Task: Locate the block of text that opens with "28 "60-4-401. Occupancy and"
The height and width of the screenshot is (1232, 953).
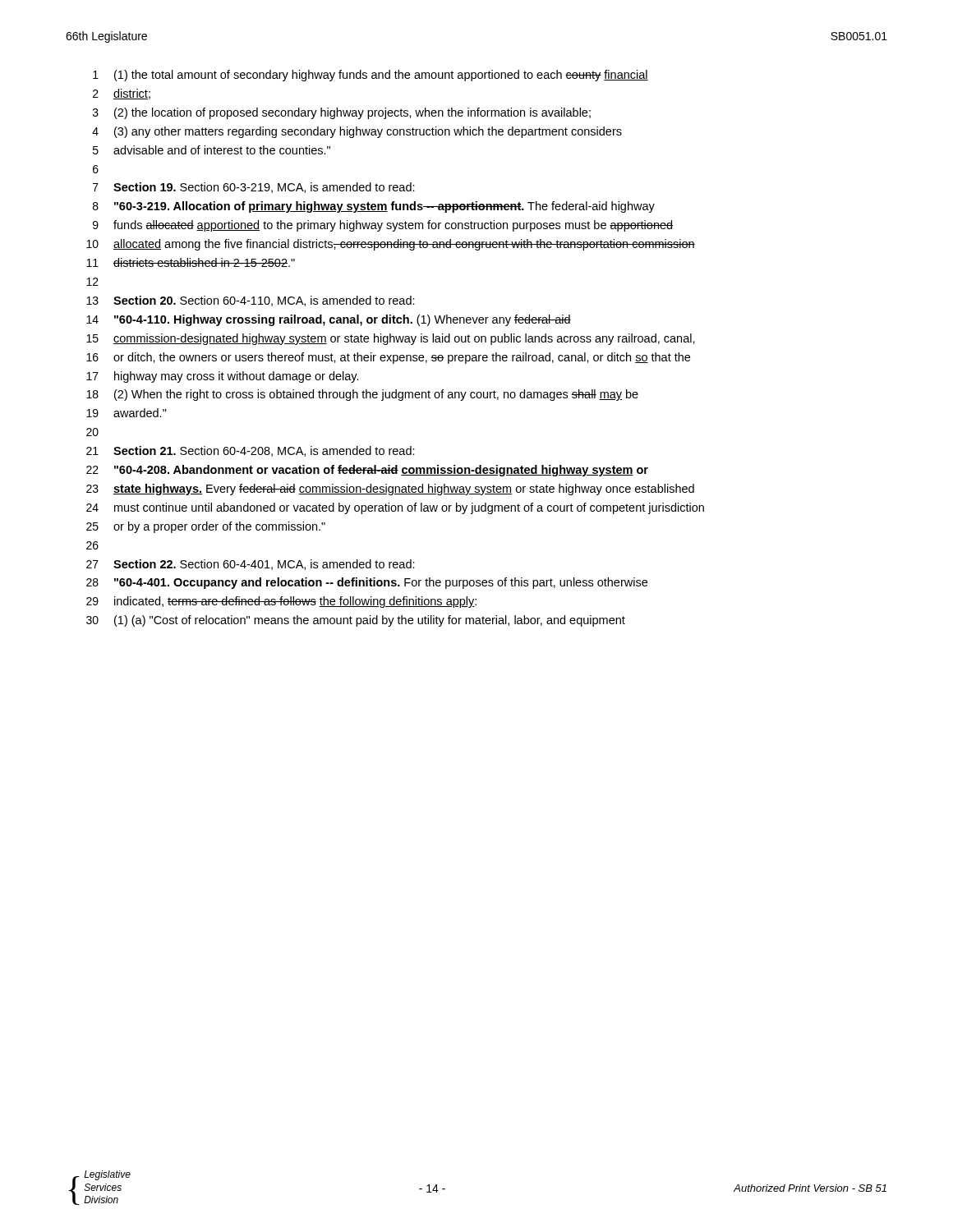Action: [x=476, y=583]
